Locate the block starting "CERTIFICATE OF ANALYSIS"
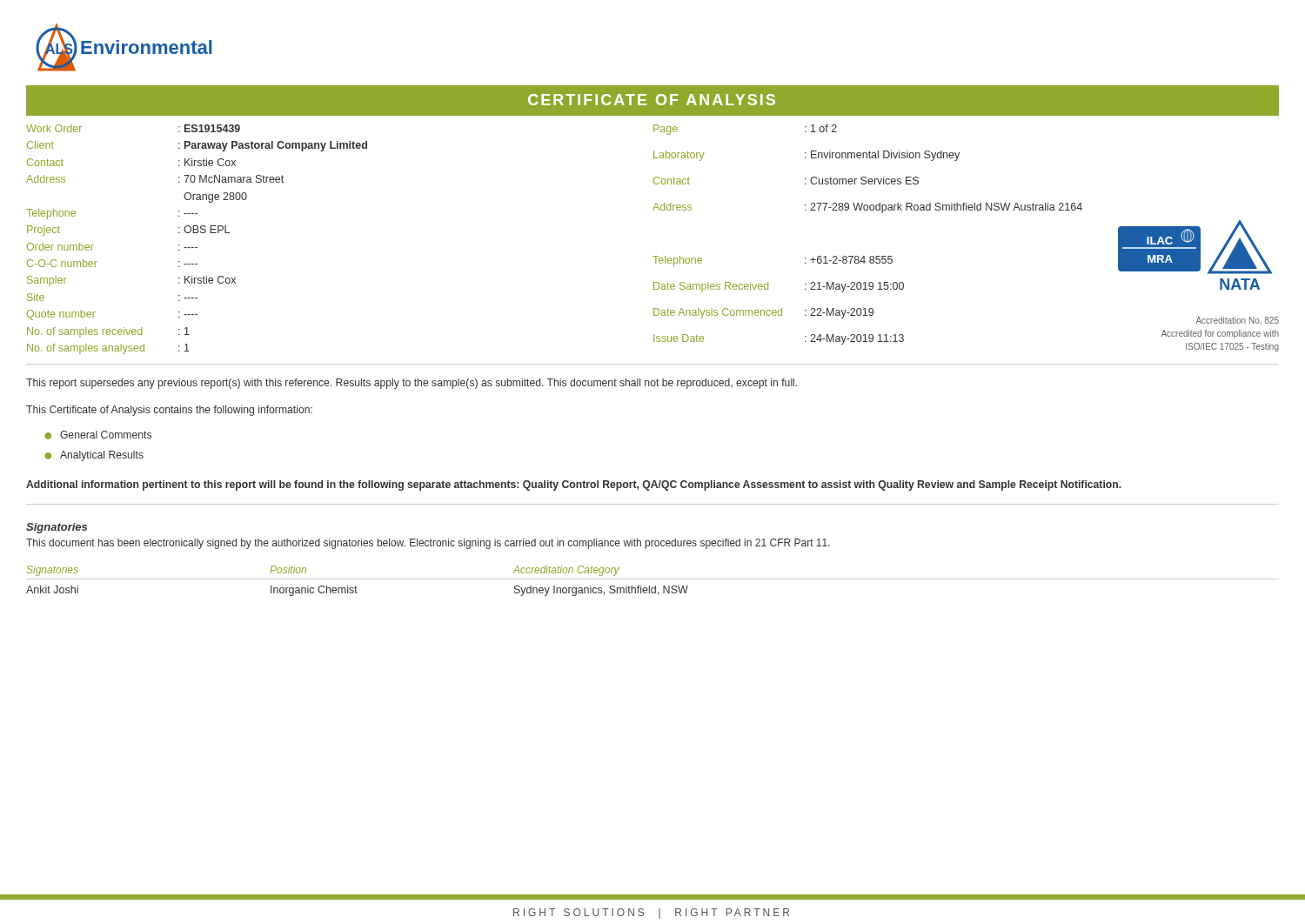This screenshot has width=1305, height=924. pyautogui.click(x=652, y=100)
